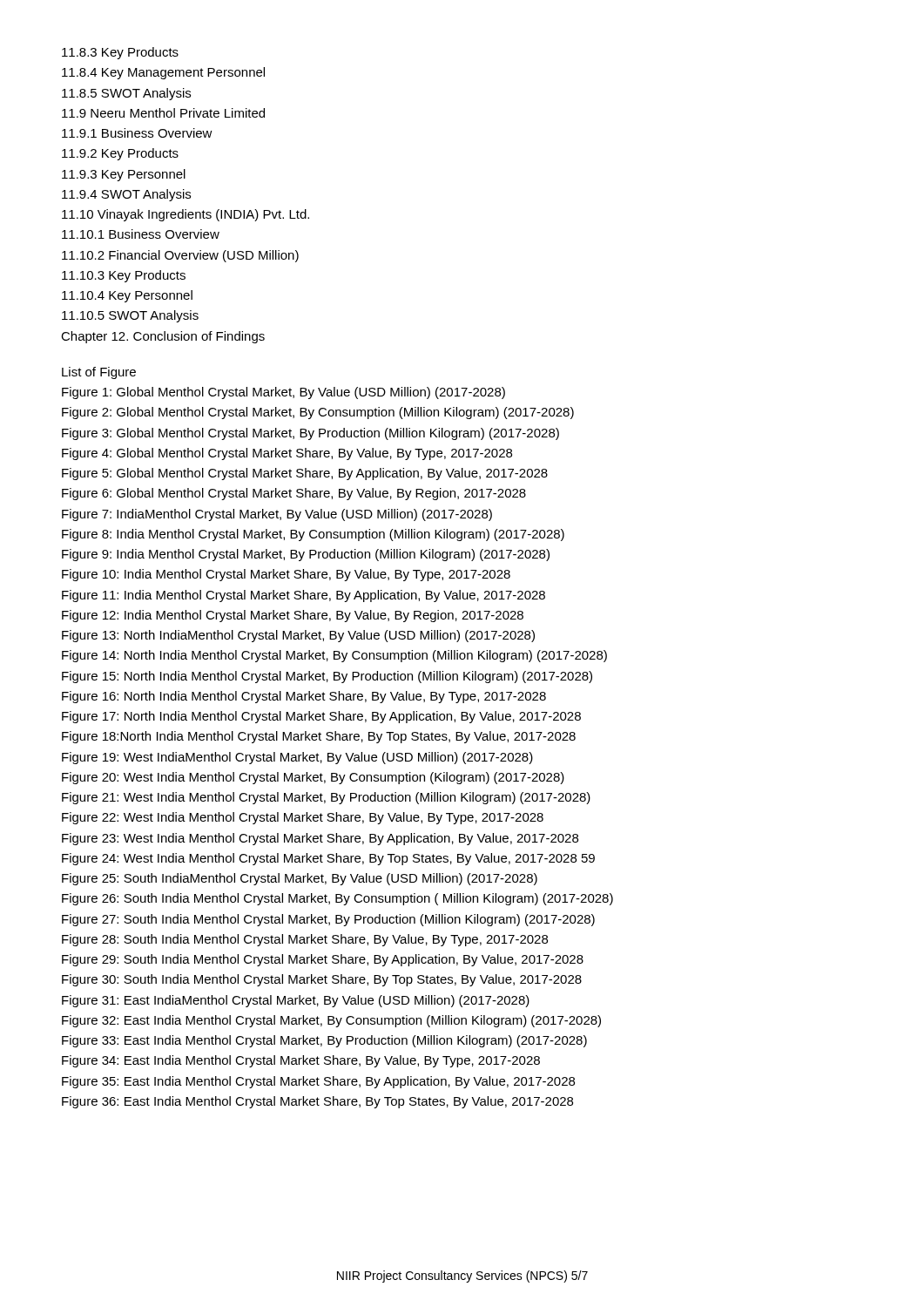924x1307 pixels.
Task: Click where it says "11.10.3 Key Products"
Action: click(123, 275)
